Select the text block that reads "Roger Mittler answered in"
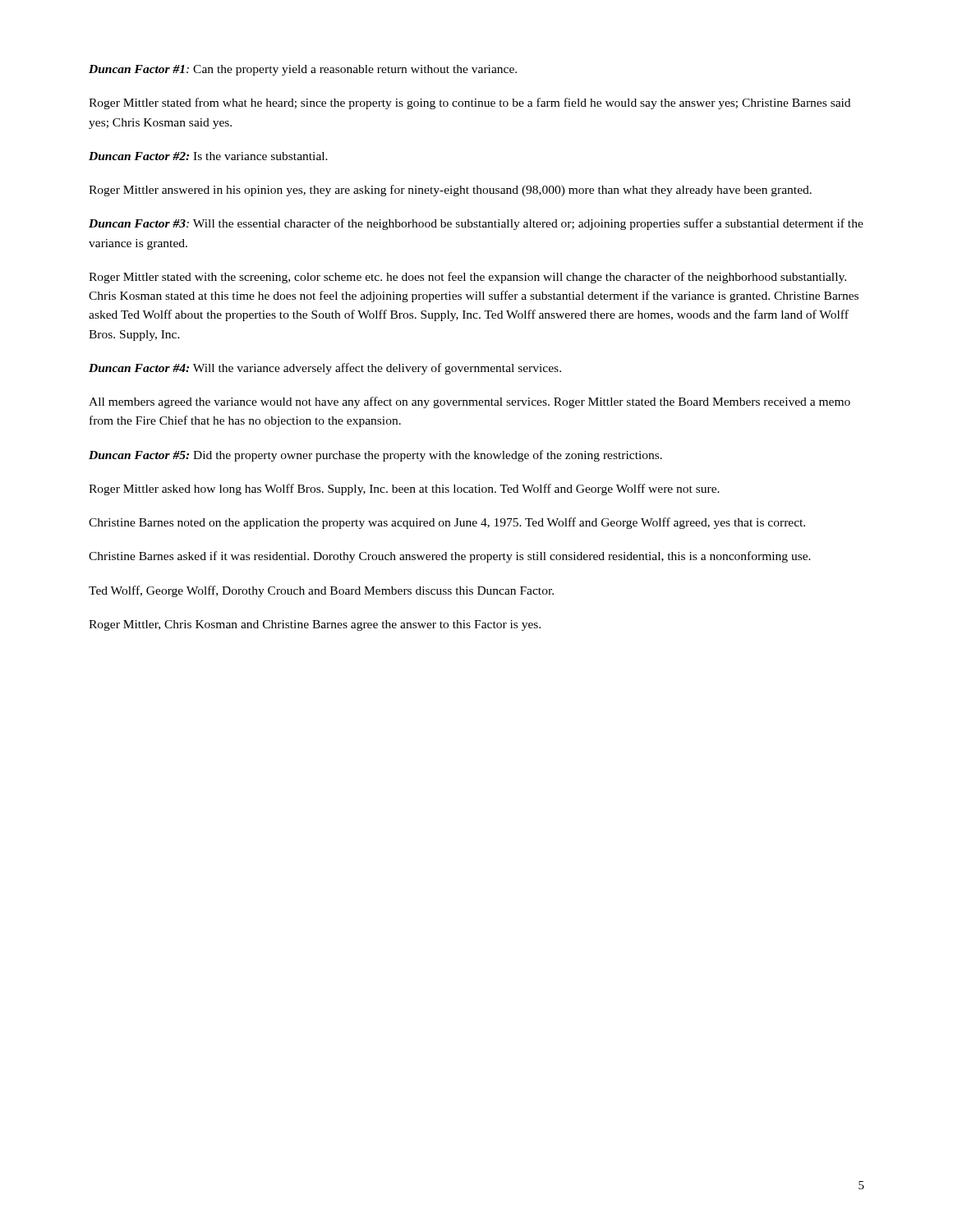 (x=476, y=189)
